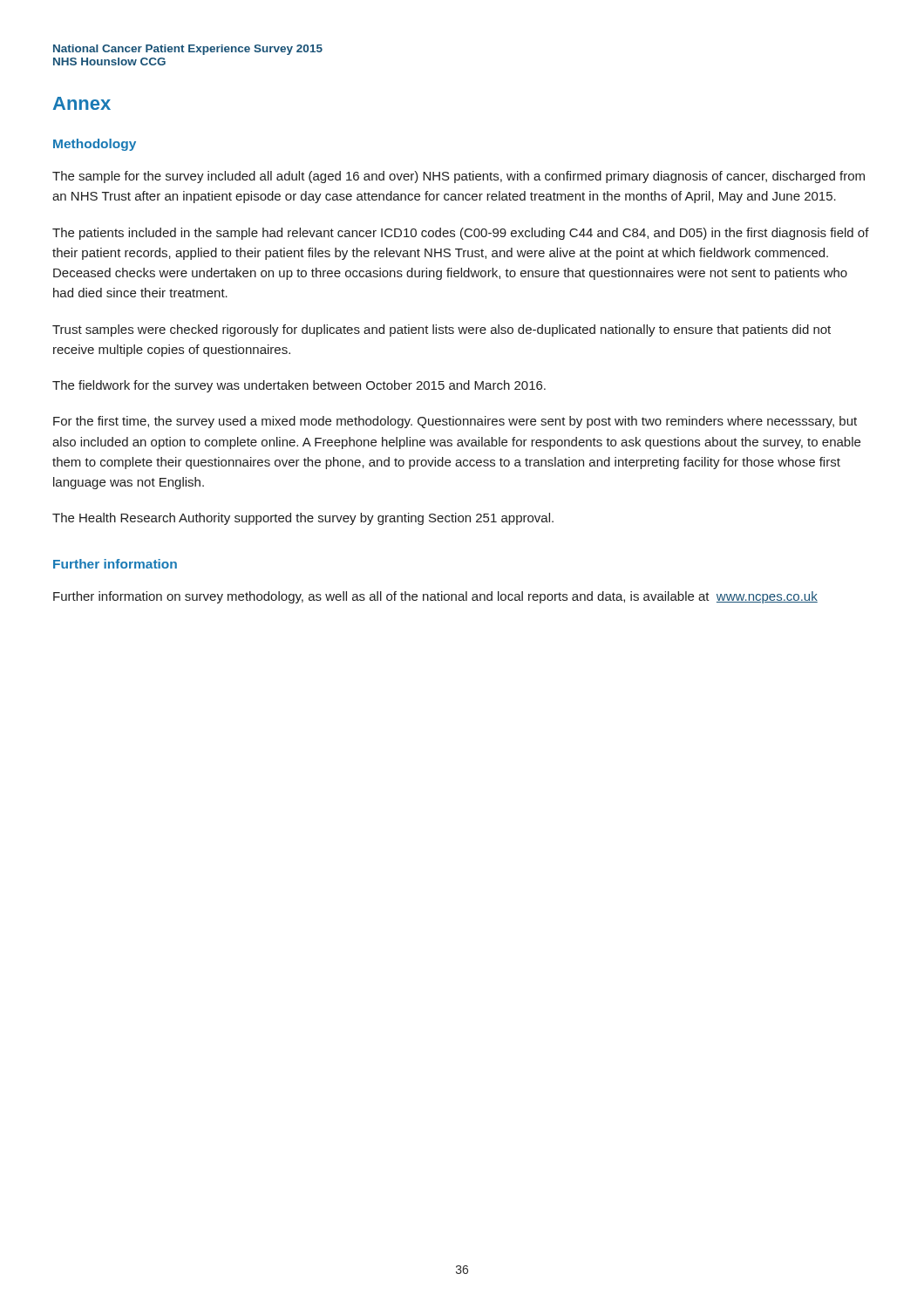Screen dimensions: 1308x924
Task: Locate the text block that says "The fieldwork for the survey was undertaken between"
Action: click(299, 385)
